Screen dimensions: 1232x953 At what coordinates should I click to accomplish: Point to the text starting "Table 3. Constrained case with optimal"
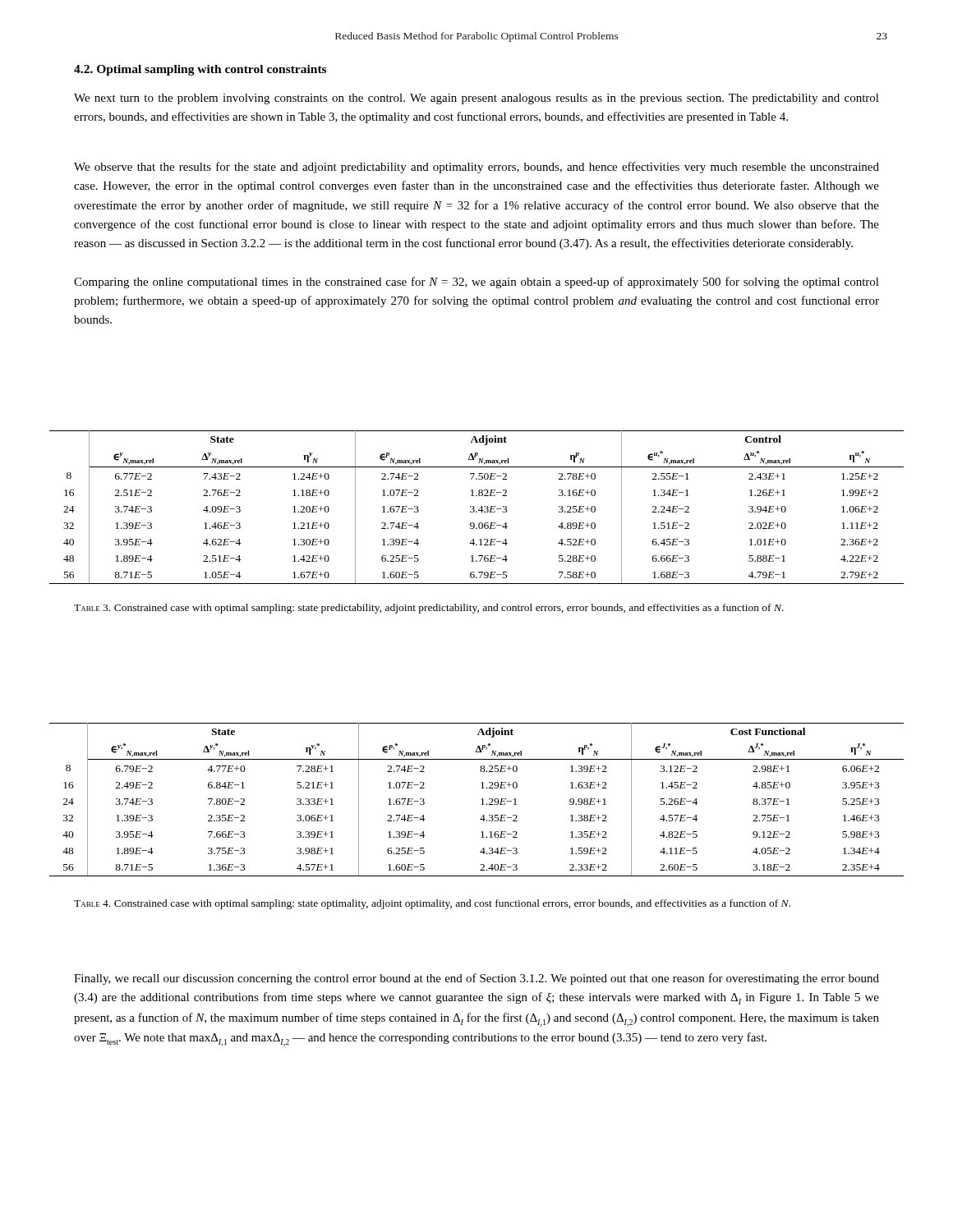point(429,607)
